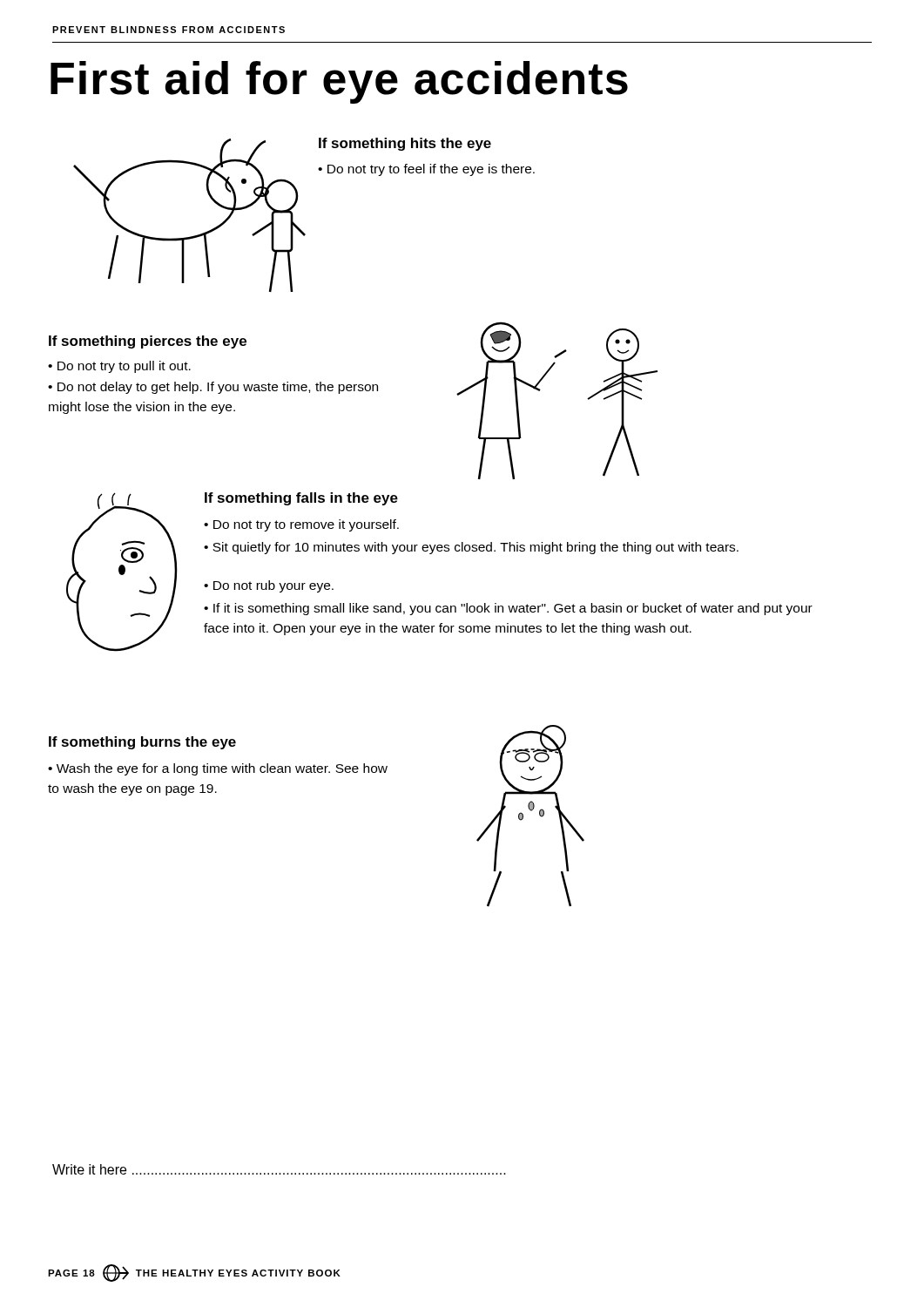Point to the title beginning "First aid for"
This screenshot has height=1307, width=924.
click(x=339, y=78)
